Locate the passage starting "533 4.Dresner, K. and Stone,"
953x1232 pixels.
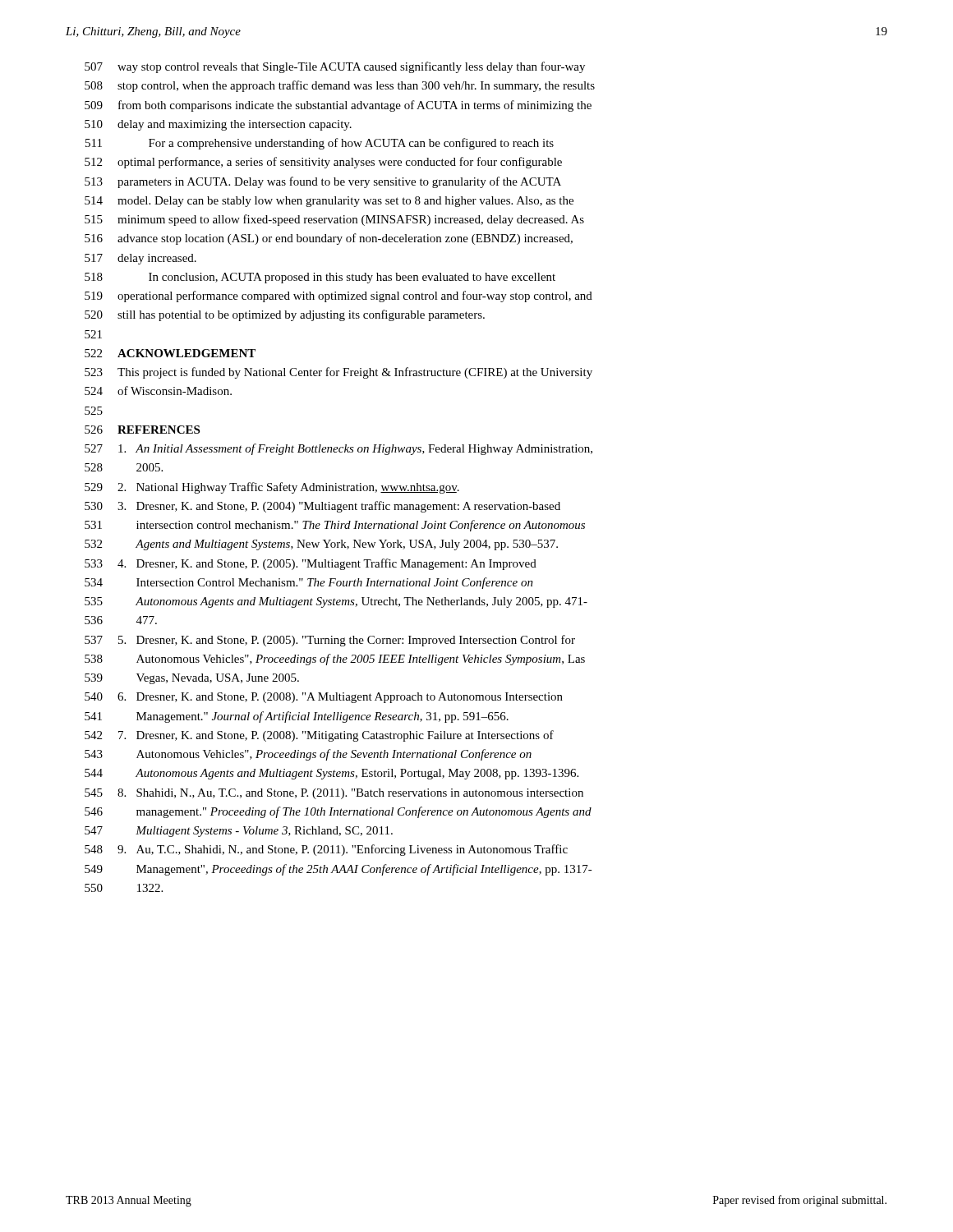click(x=476, y=592)
